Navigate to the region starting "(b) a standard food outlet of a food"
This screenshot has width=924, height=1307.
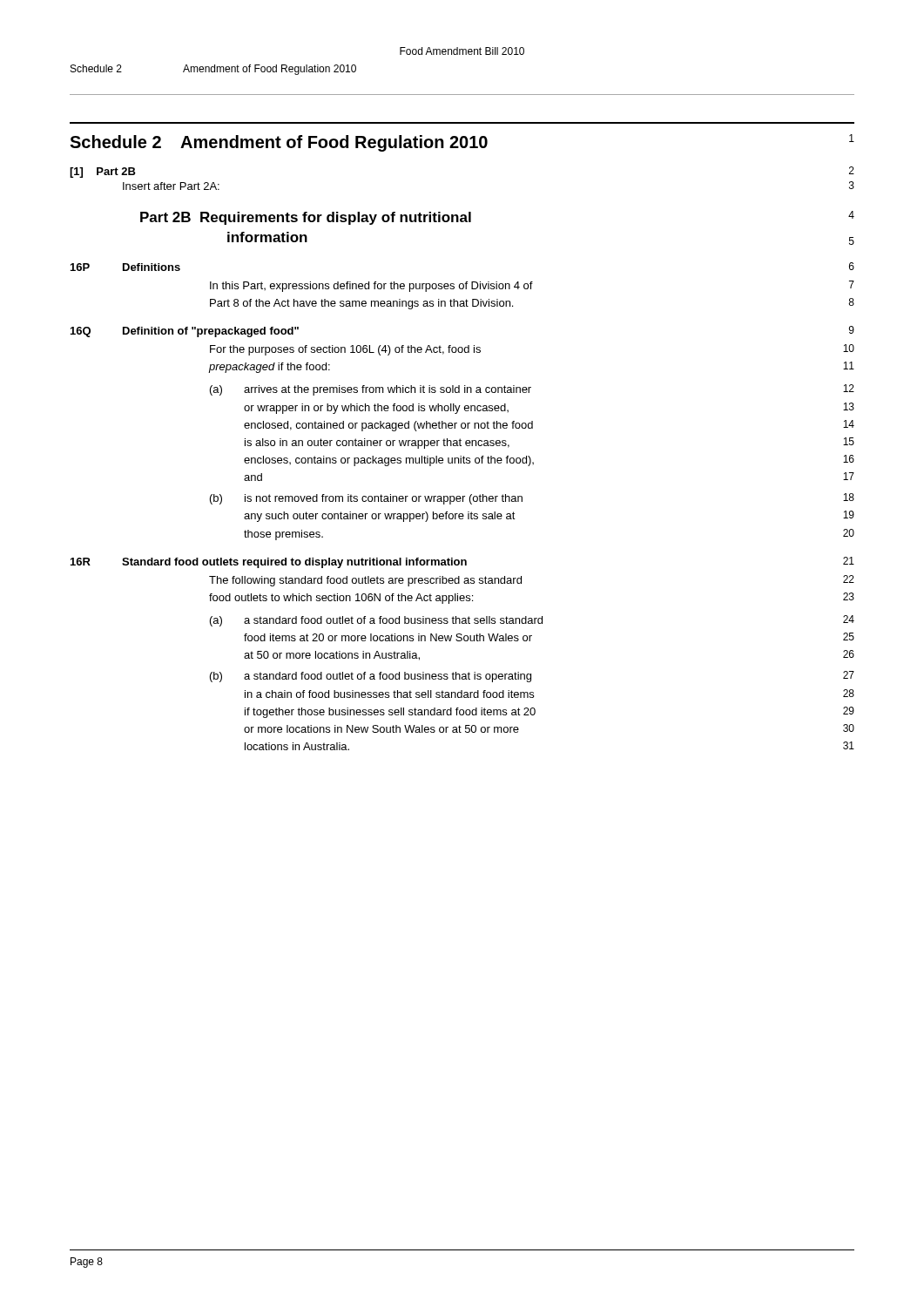pyautogui.click(x=532, y=712)
